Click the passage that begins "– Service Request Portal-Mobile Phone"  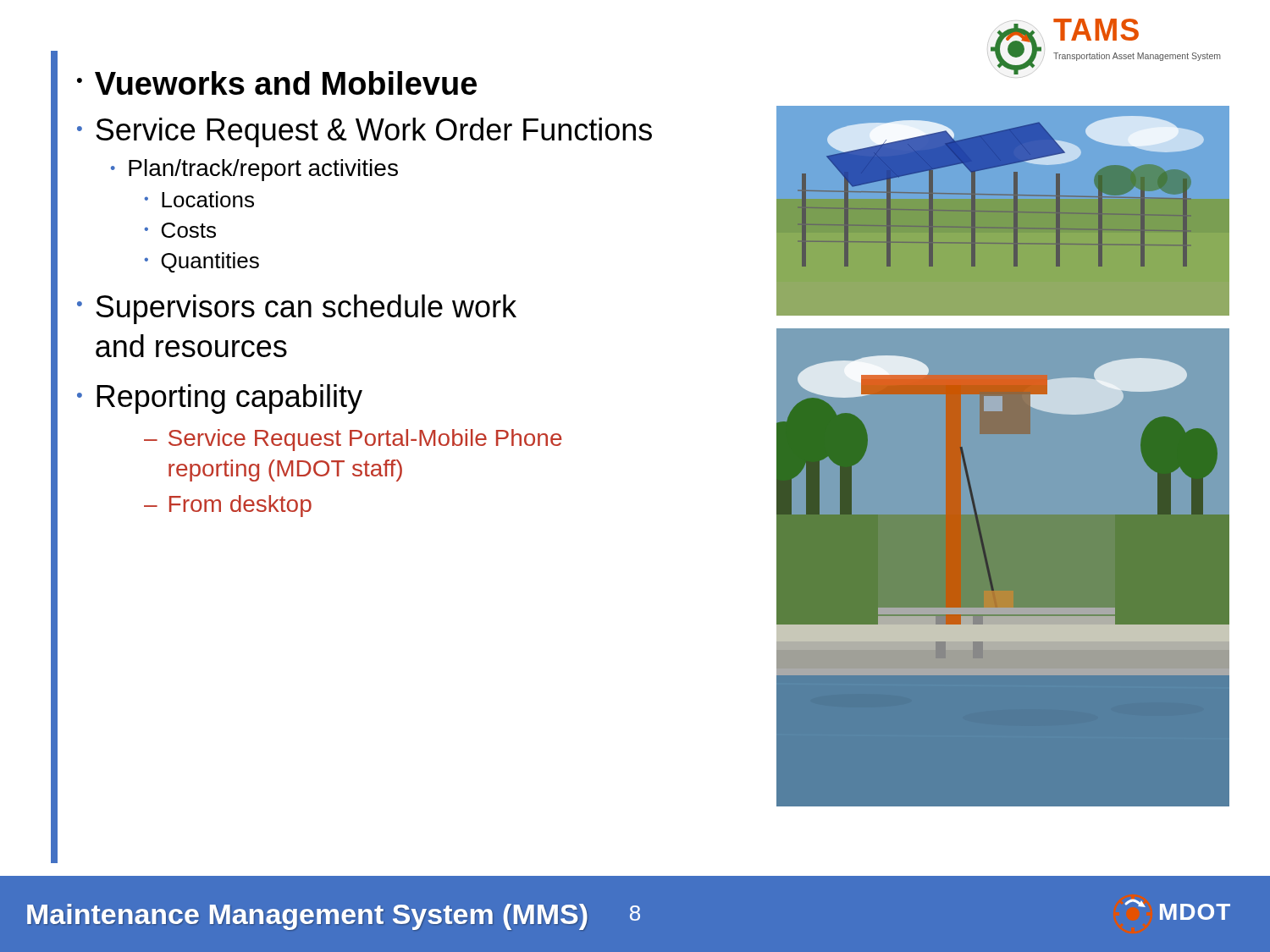click(389, 454)
